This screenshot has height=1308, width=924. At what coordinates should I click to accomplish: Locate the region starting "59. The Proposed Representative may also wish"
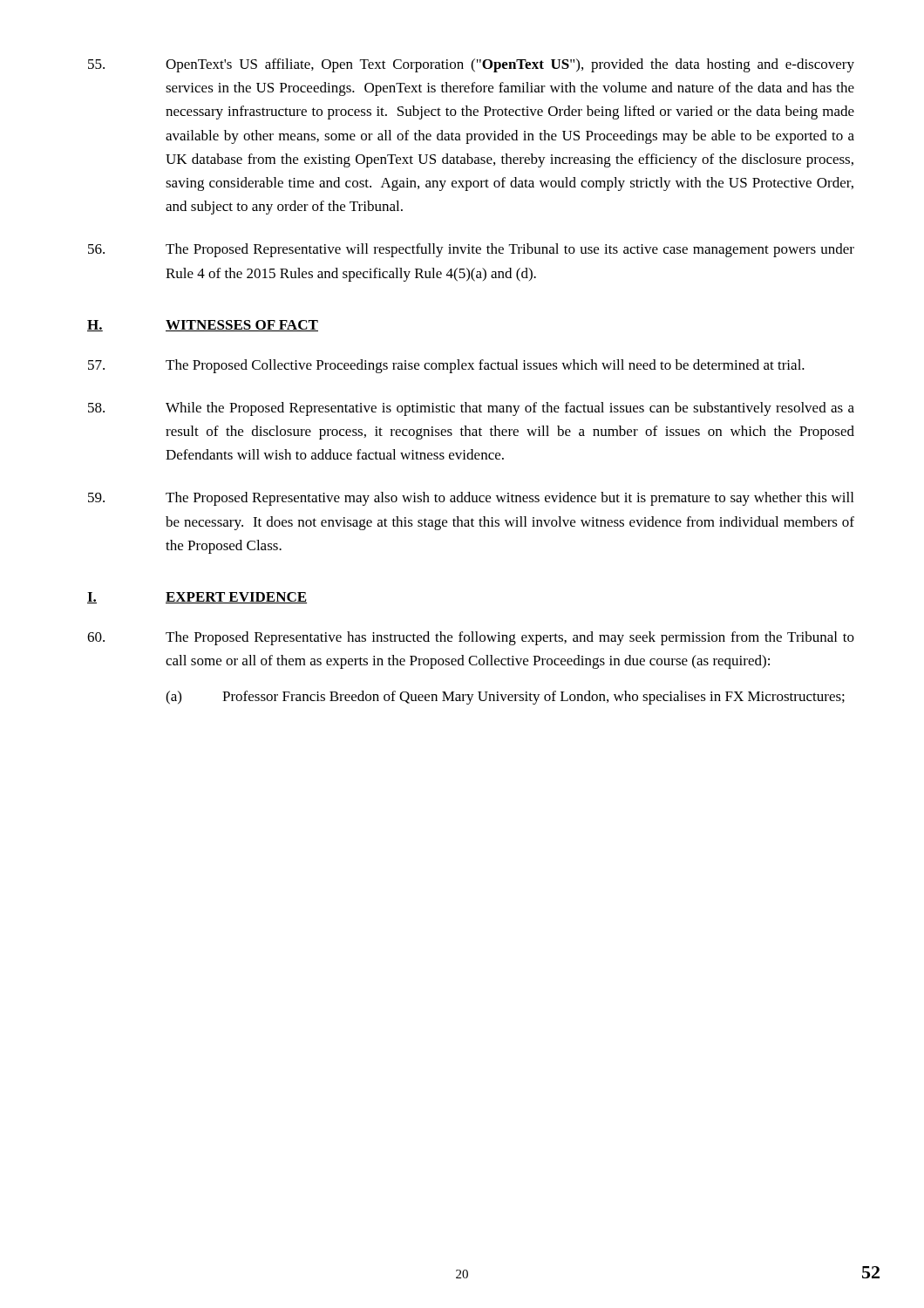point(471,522)
